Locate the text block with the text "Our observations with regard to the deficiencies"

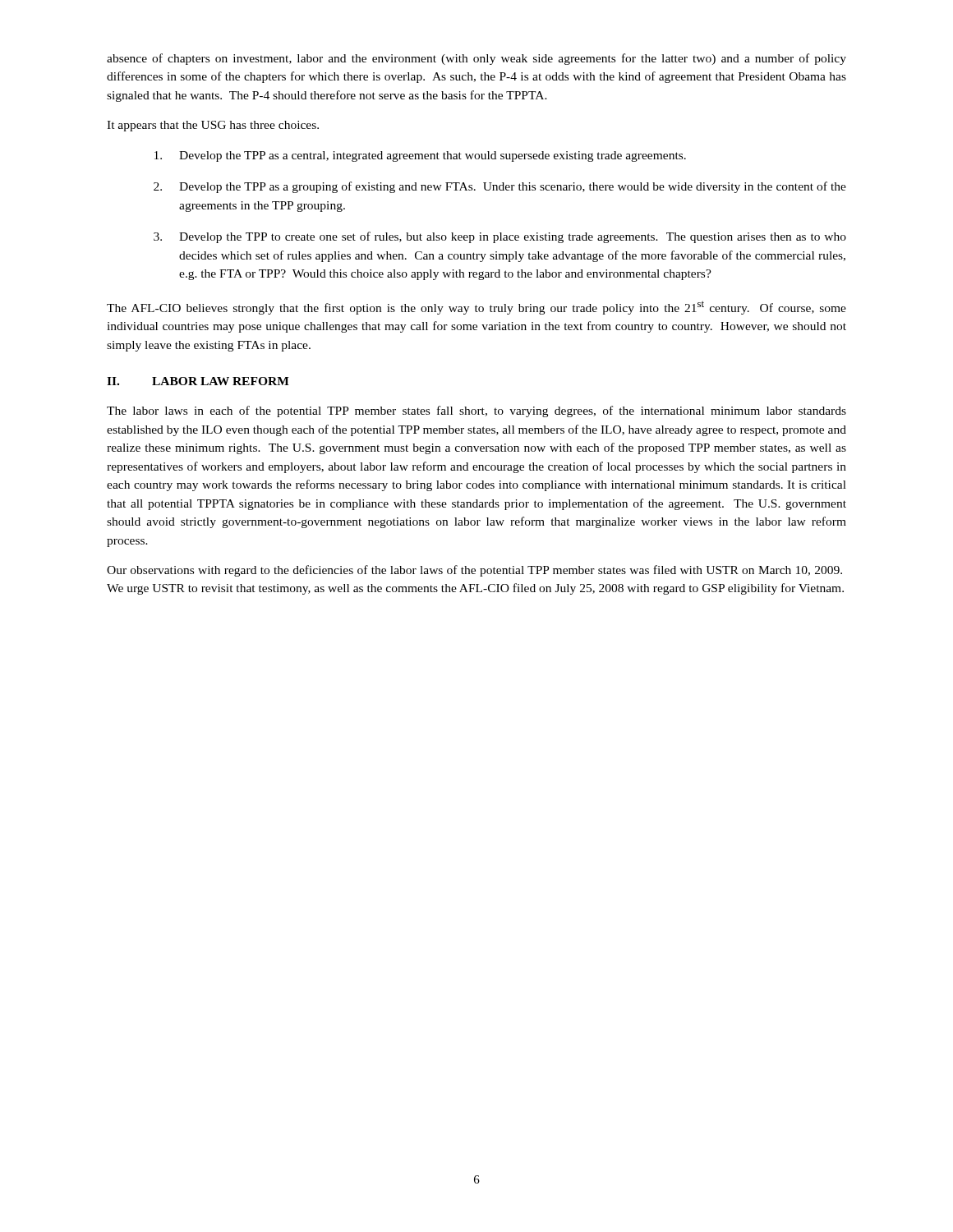tap(476, 579)
